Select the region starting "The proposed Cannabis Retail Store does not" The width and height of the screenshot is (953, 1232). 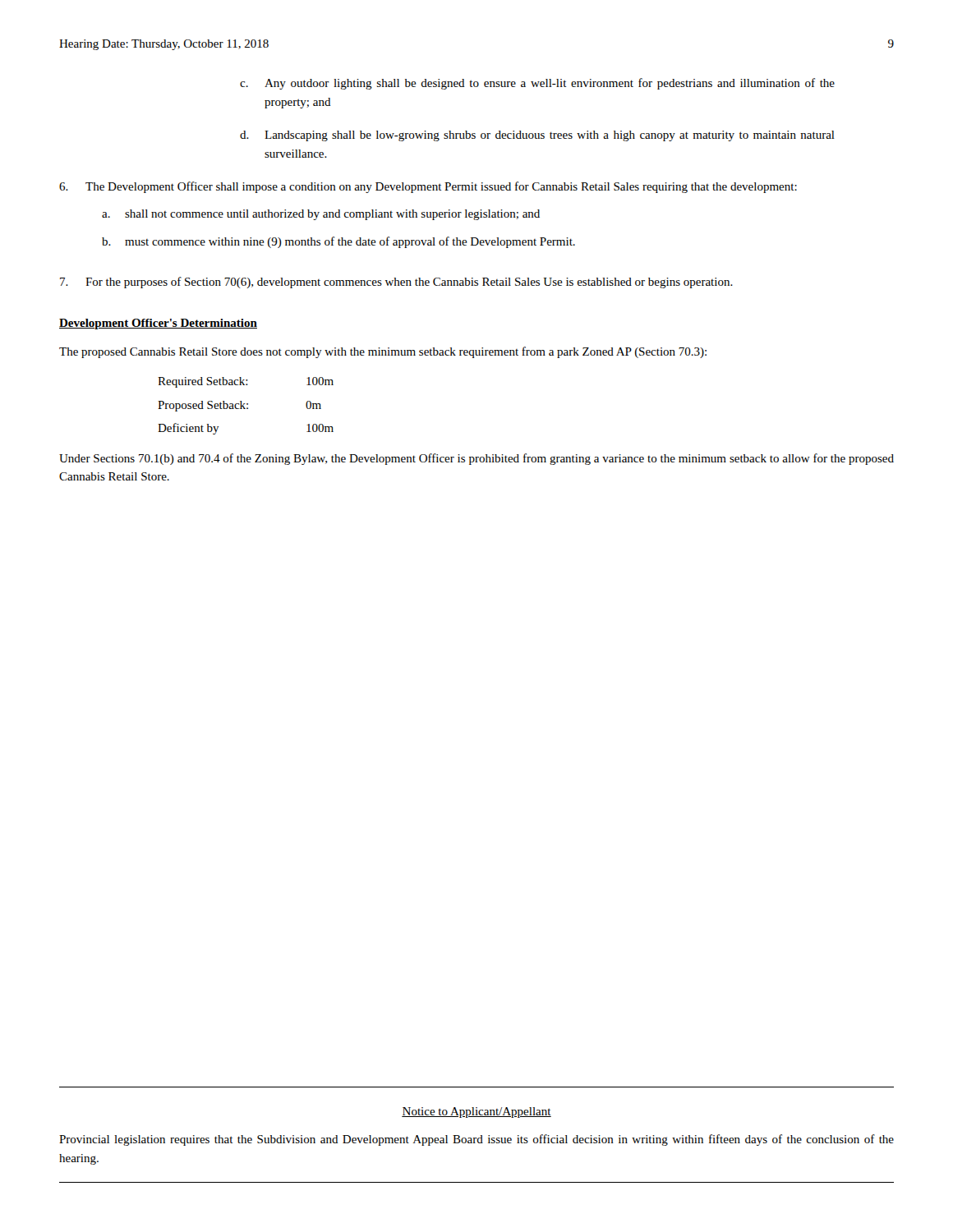(x=383, y=351)
